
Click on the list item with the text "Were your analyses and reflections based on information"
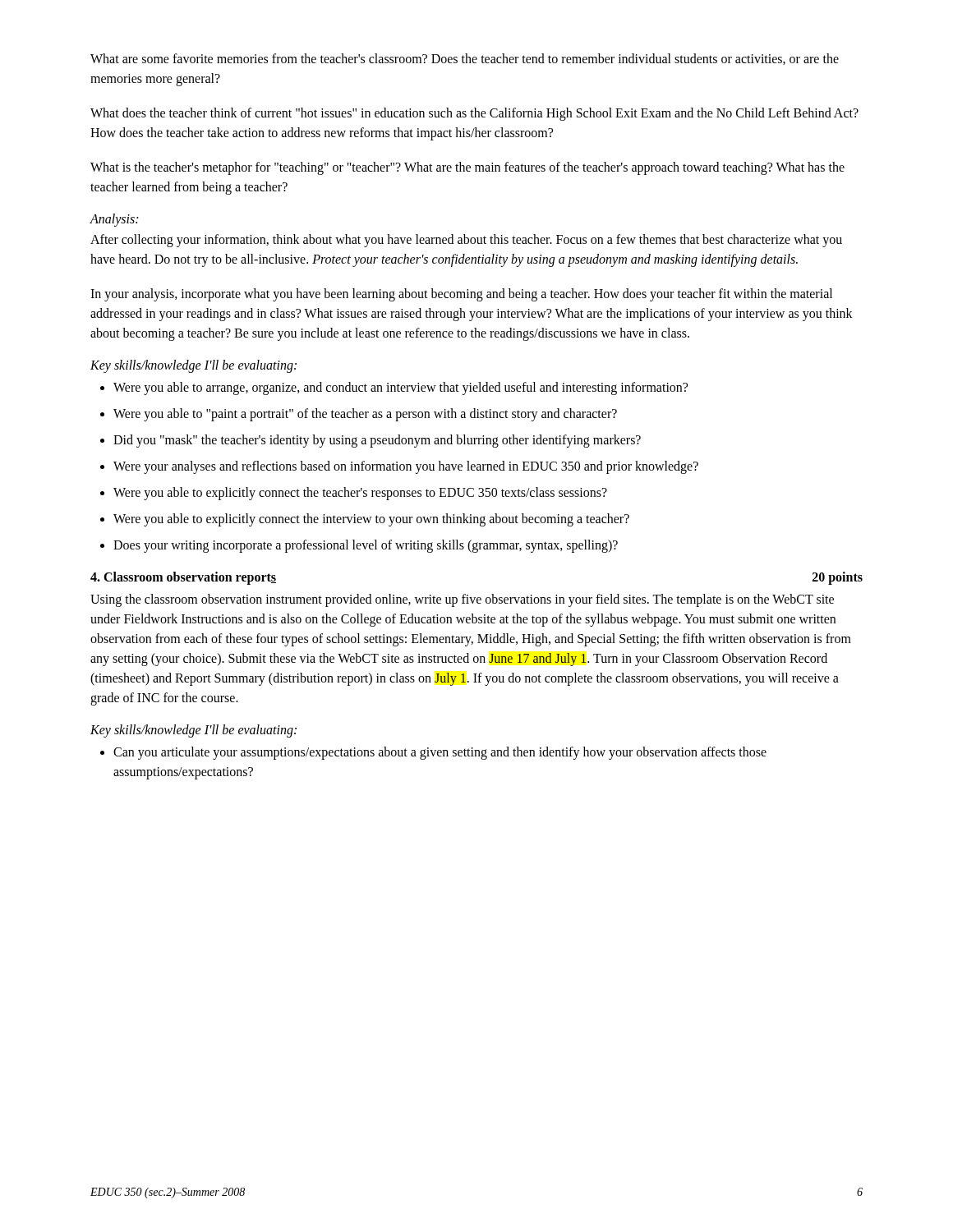406,466
